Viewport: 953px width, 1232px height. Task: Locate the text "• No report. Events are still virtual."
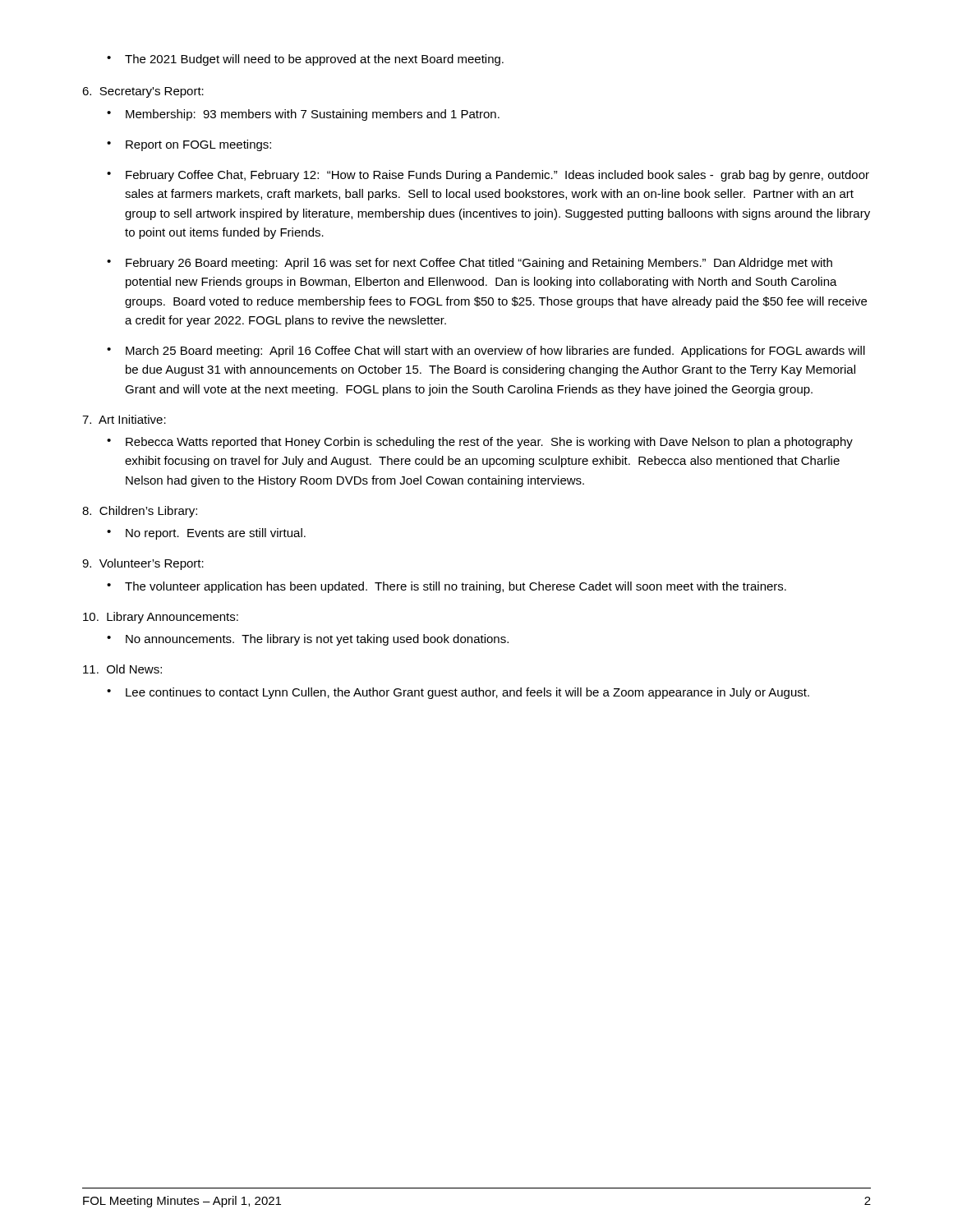coord(206,534)
